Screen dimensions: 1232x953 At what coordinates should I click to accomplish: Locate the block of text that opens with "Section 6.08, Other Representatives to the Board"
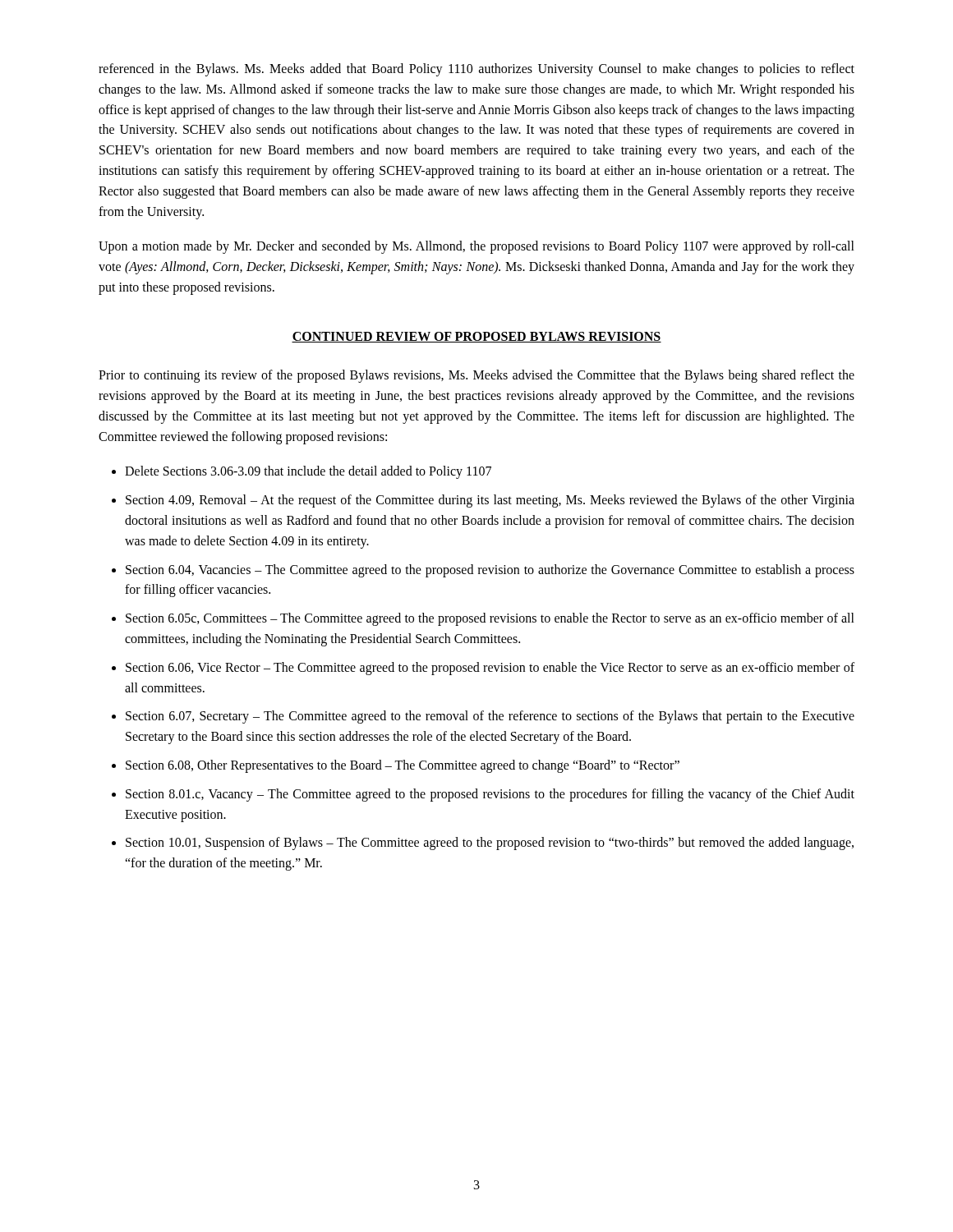coord(402,765)
